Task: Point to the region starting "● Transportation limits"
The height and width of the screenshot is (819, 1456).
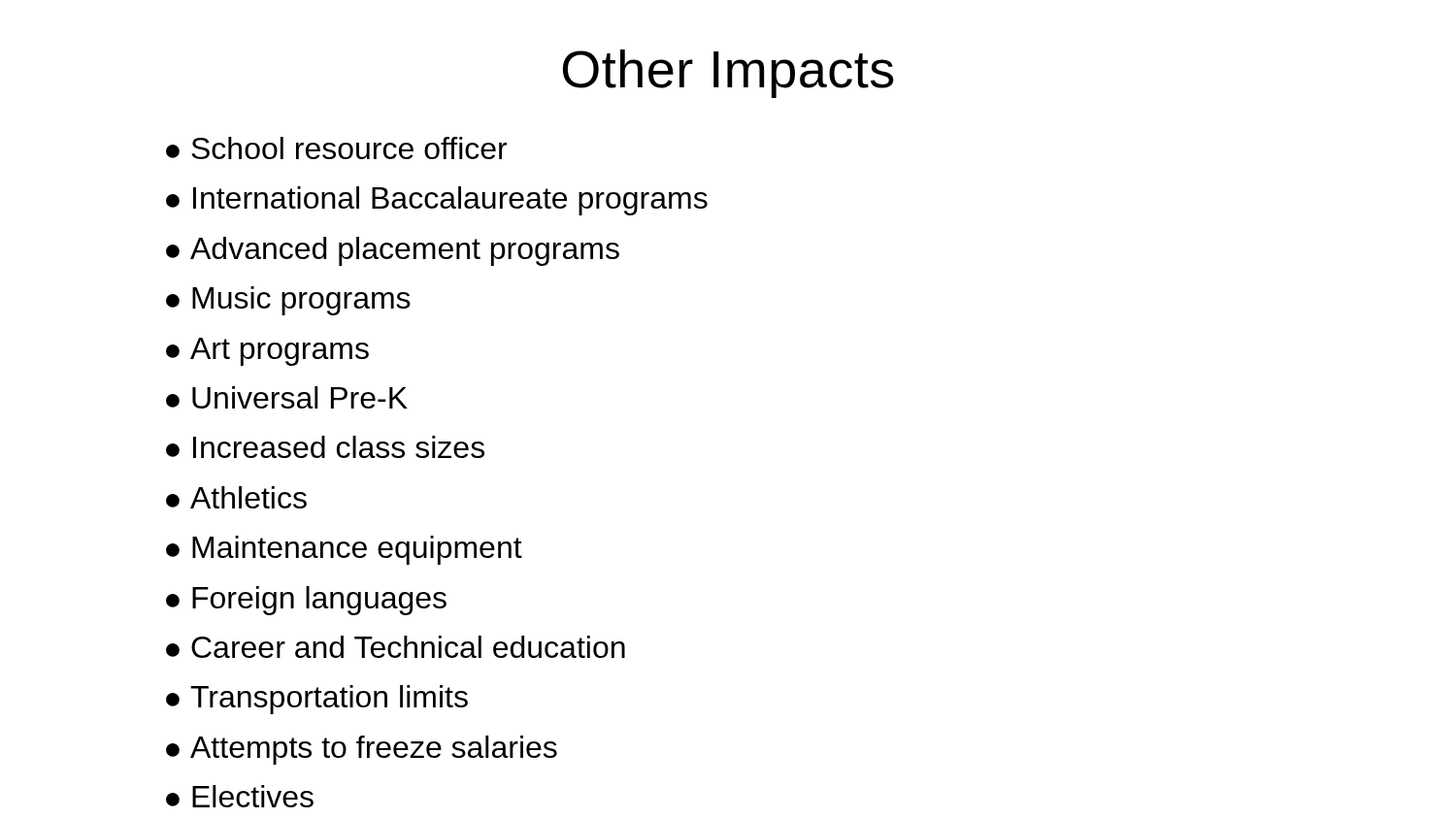Action: coord(312,698)
